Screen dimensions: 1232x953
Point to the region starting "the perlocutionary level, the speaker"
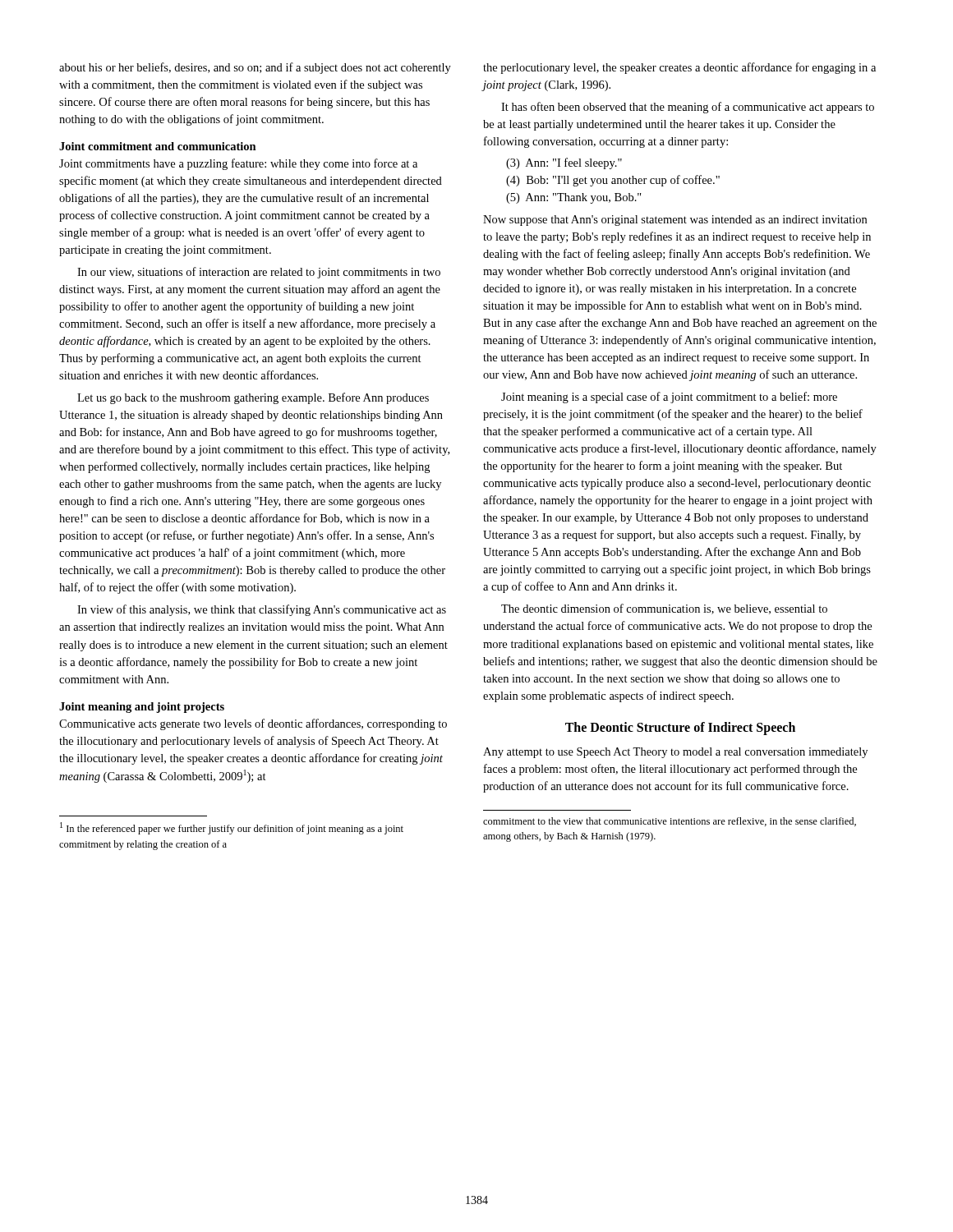pos(680,76)
